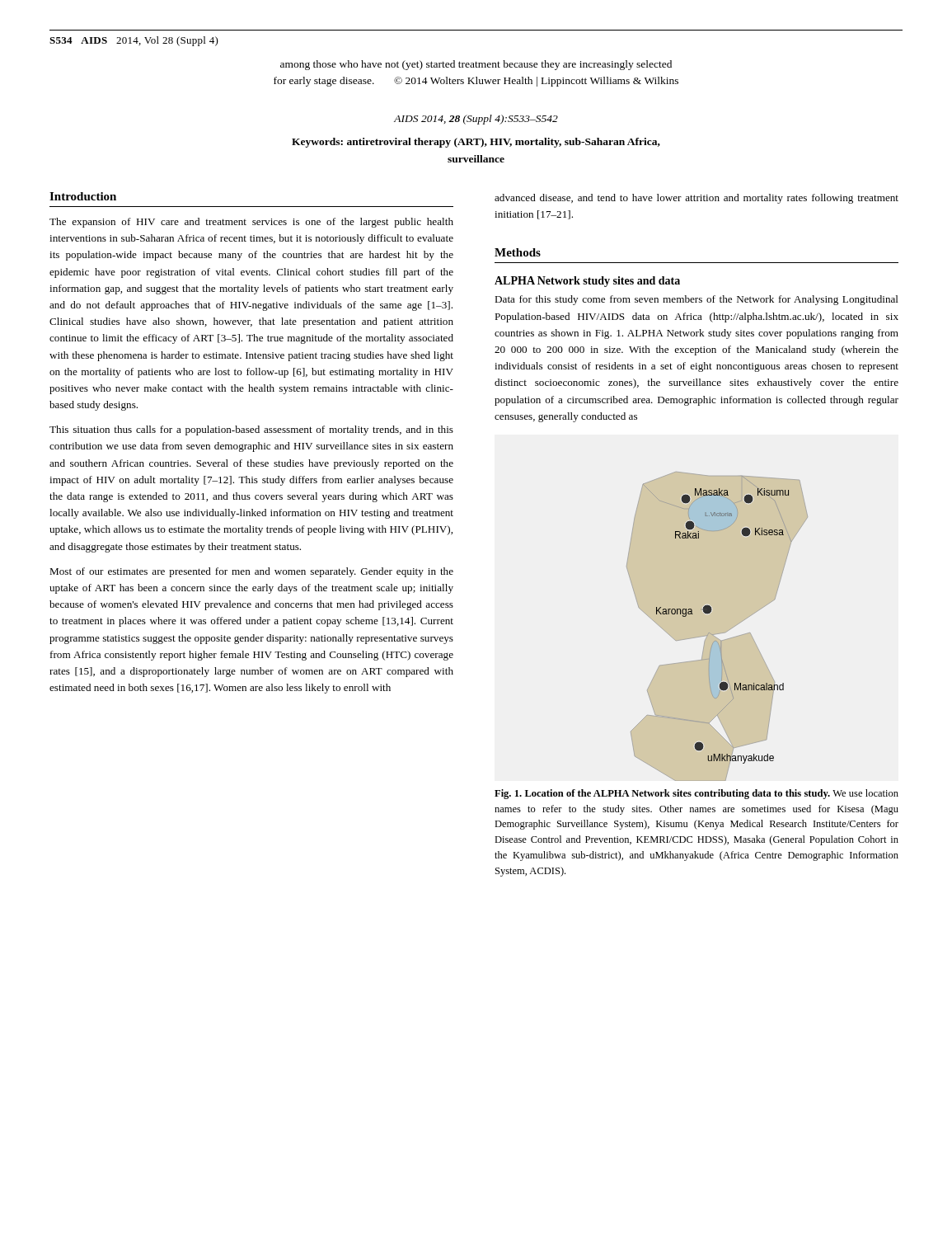The image size is (952, 1237).
Task: Click on the text starting "AIDS 2014, 28 (Suppl 4):S533–S542"
Action: (x=476, y=118)
